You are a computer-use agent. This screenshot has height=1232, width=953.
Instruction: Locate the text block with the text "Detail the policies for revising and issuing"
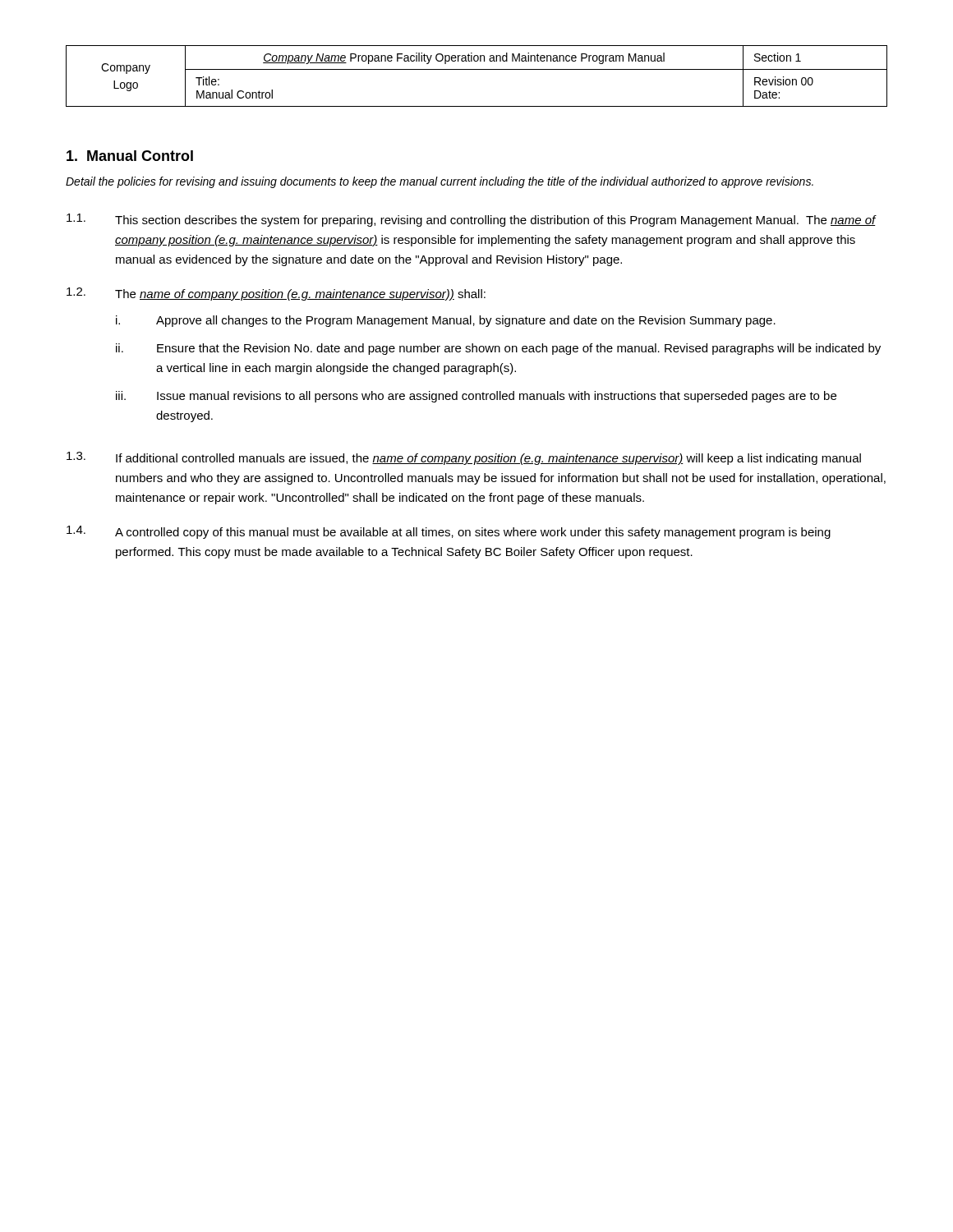click(476, 182)
